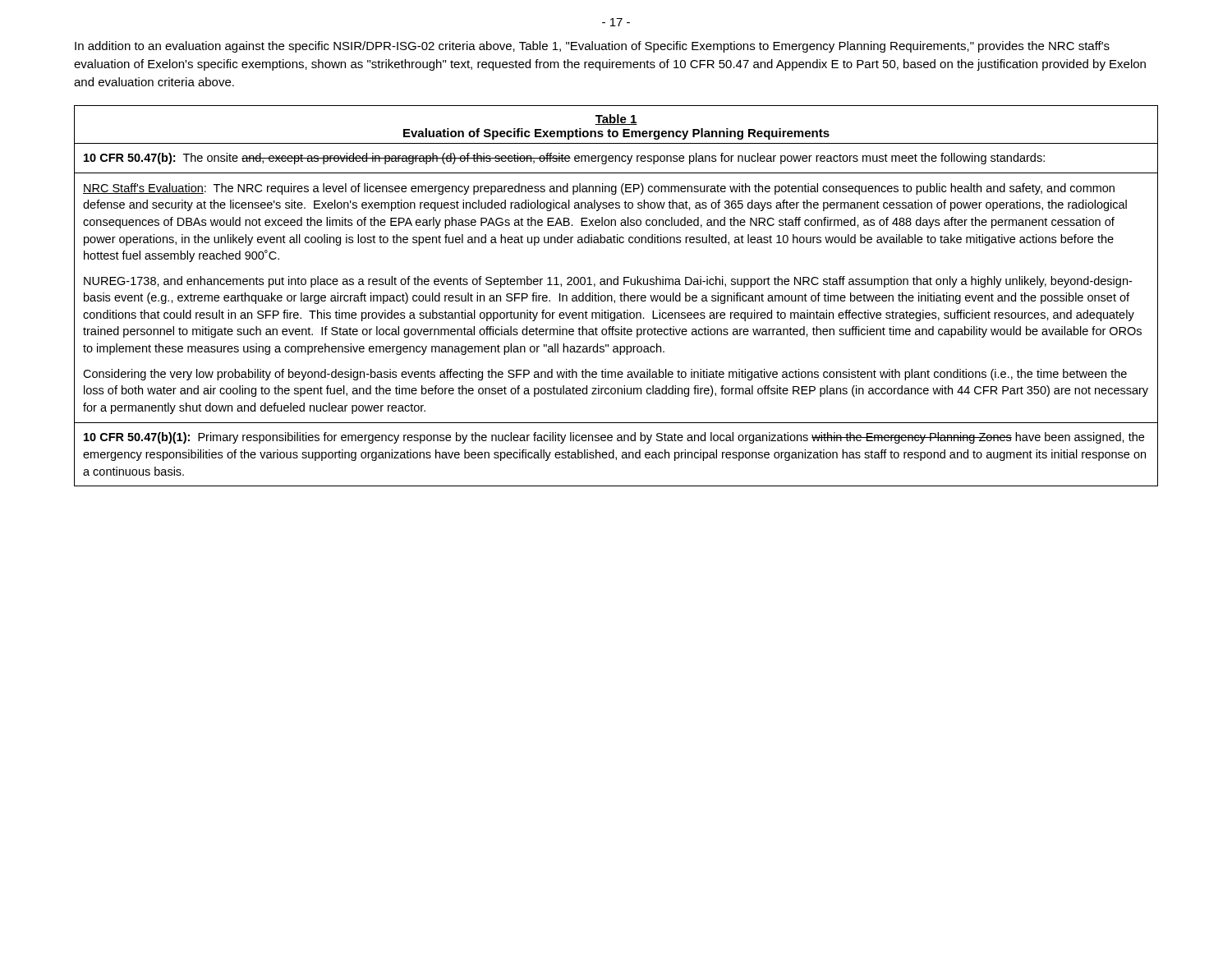The width and height of the screenshot is (1232, 953).
Task: Click on the text block that says "In addition to an evaluation"
Action: 610,63
